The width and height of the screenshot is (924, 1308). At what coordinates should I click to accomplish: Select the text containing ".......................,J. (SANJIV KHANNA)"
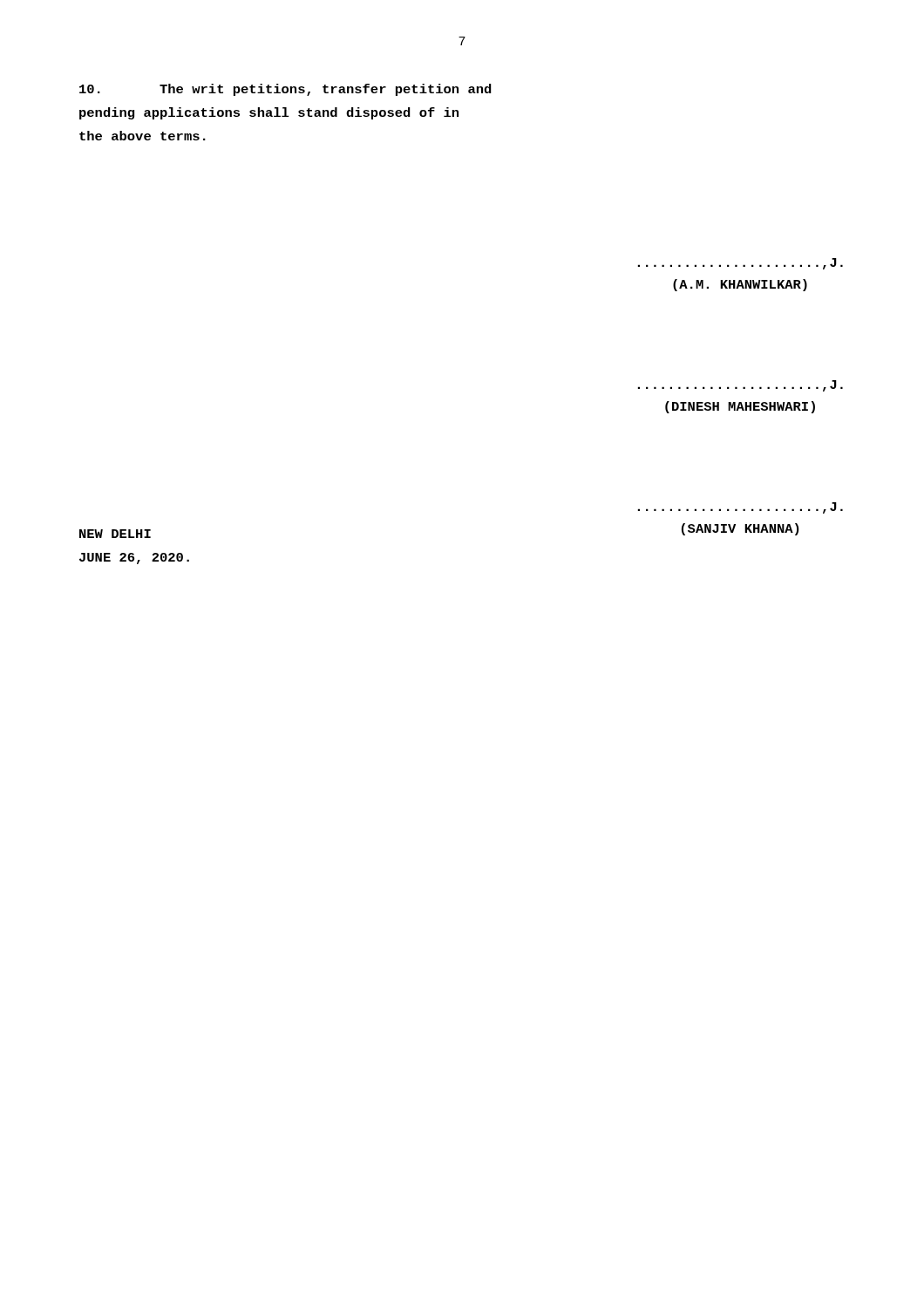[740, 518]
